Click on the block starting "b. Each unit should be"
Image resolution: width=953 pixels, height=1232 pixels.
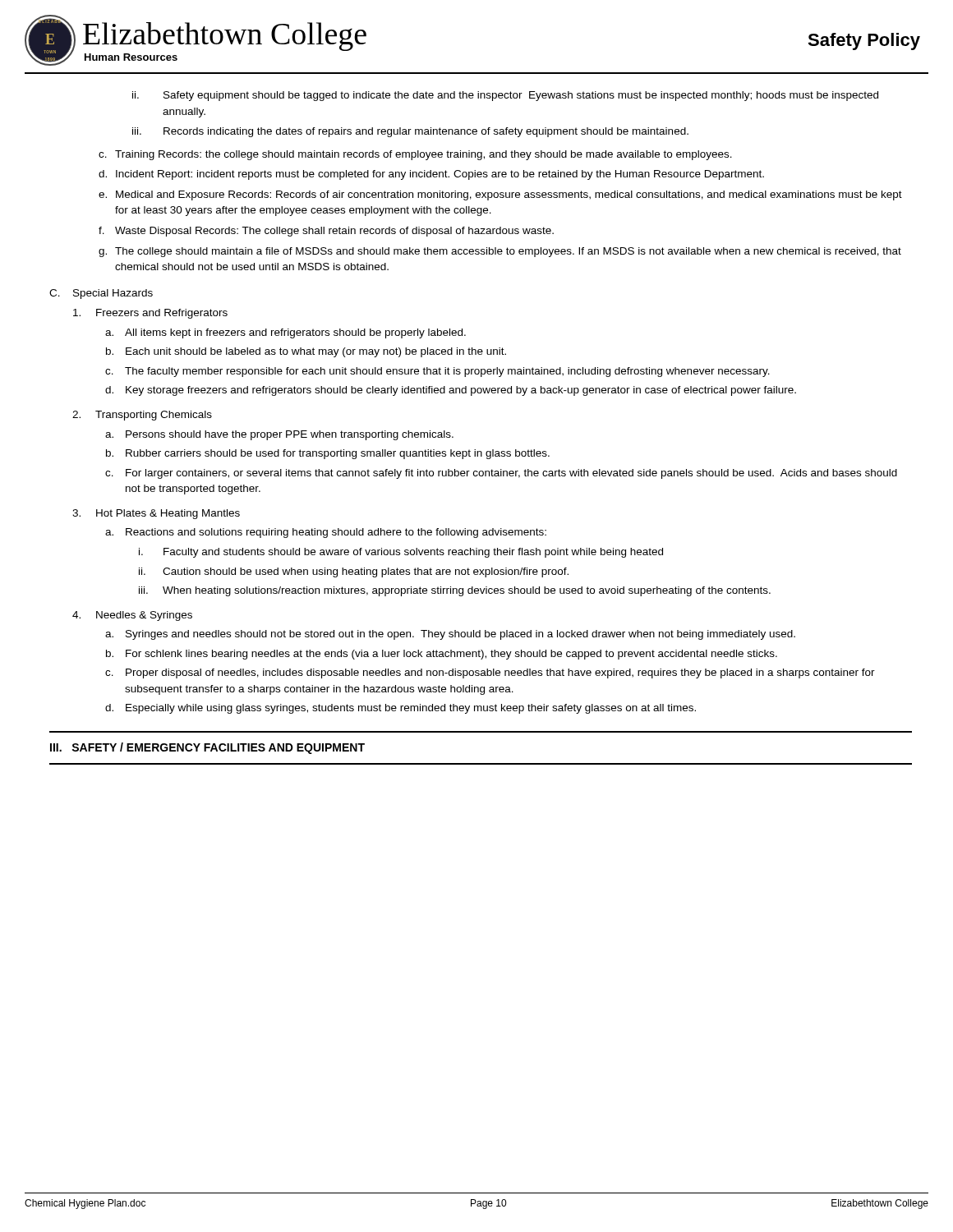tap(306, 352)
